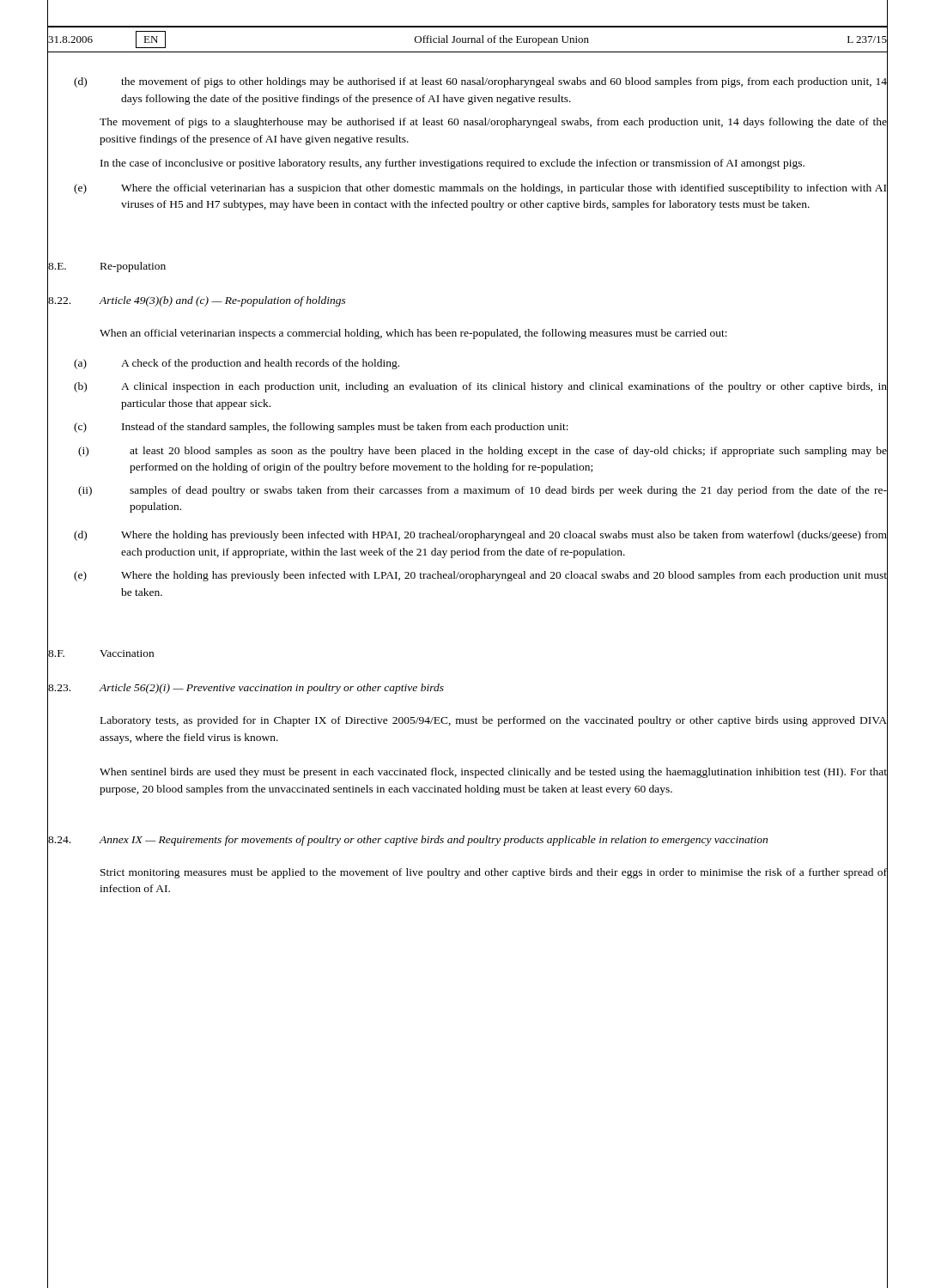This screenshot has height=1288, width=935.
Task: Locate the block of text that opens with "(d) the movement of pigs to other holdings"
Action: pyautogui.click(x=468, y=90)
